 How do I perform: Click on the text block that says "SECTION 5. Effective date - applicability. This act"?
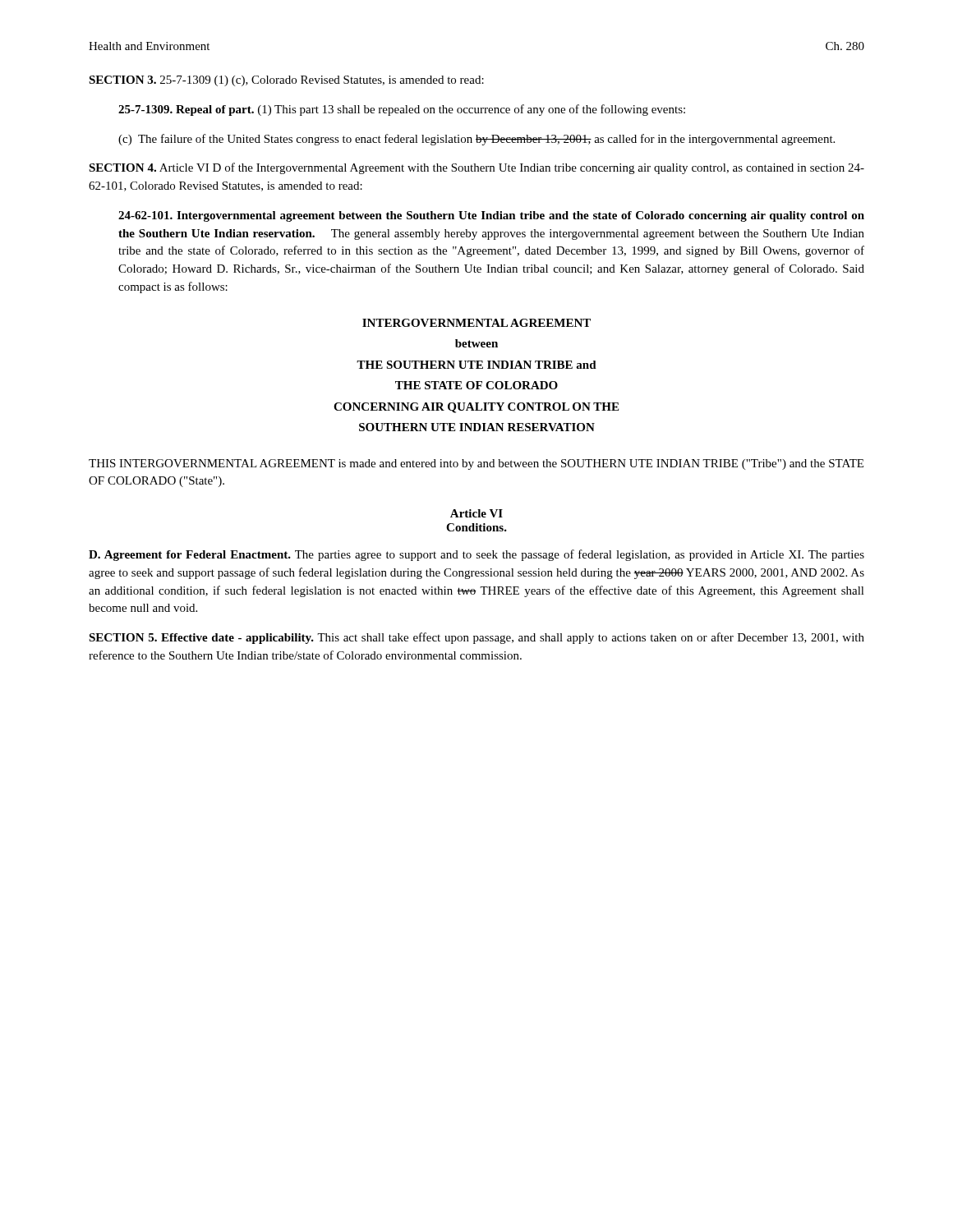tap(476, 647)
